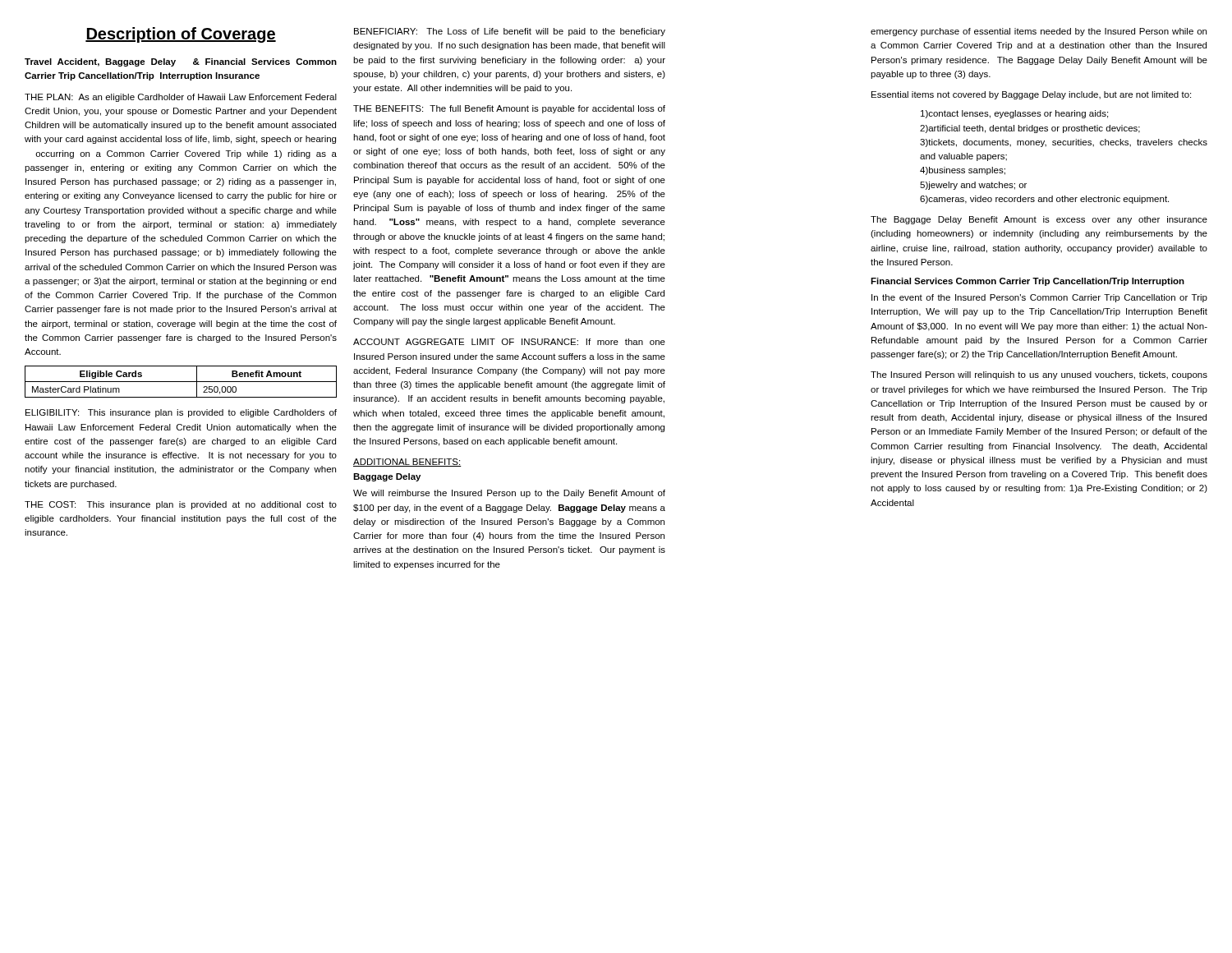Locate the region starting "1)contact lenses, eyeglasses or hearing aids;"
The image size is (1232, 953).
pos(1014,114)
